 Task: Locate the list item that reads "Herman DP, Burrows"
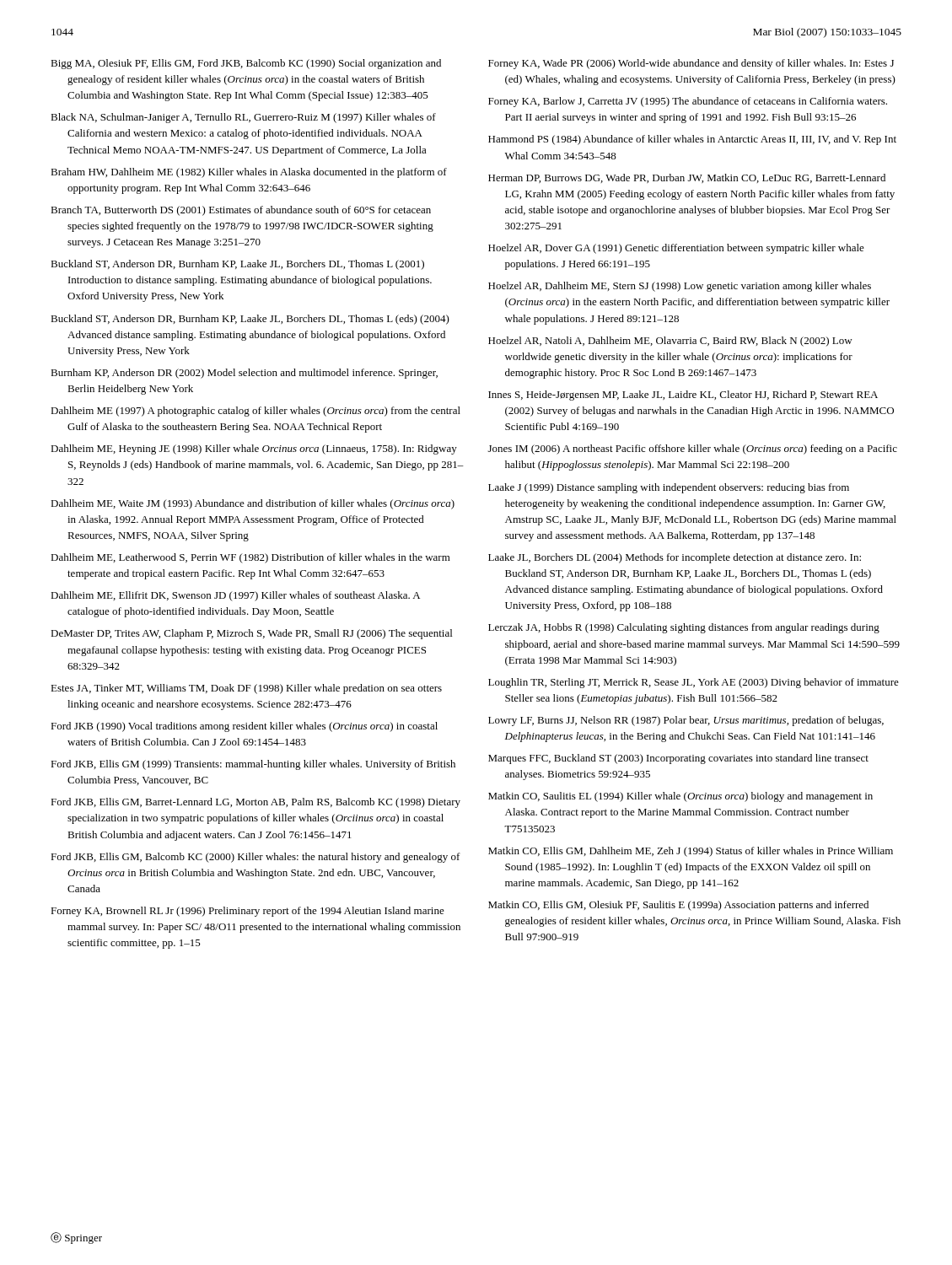(691, 201)
